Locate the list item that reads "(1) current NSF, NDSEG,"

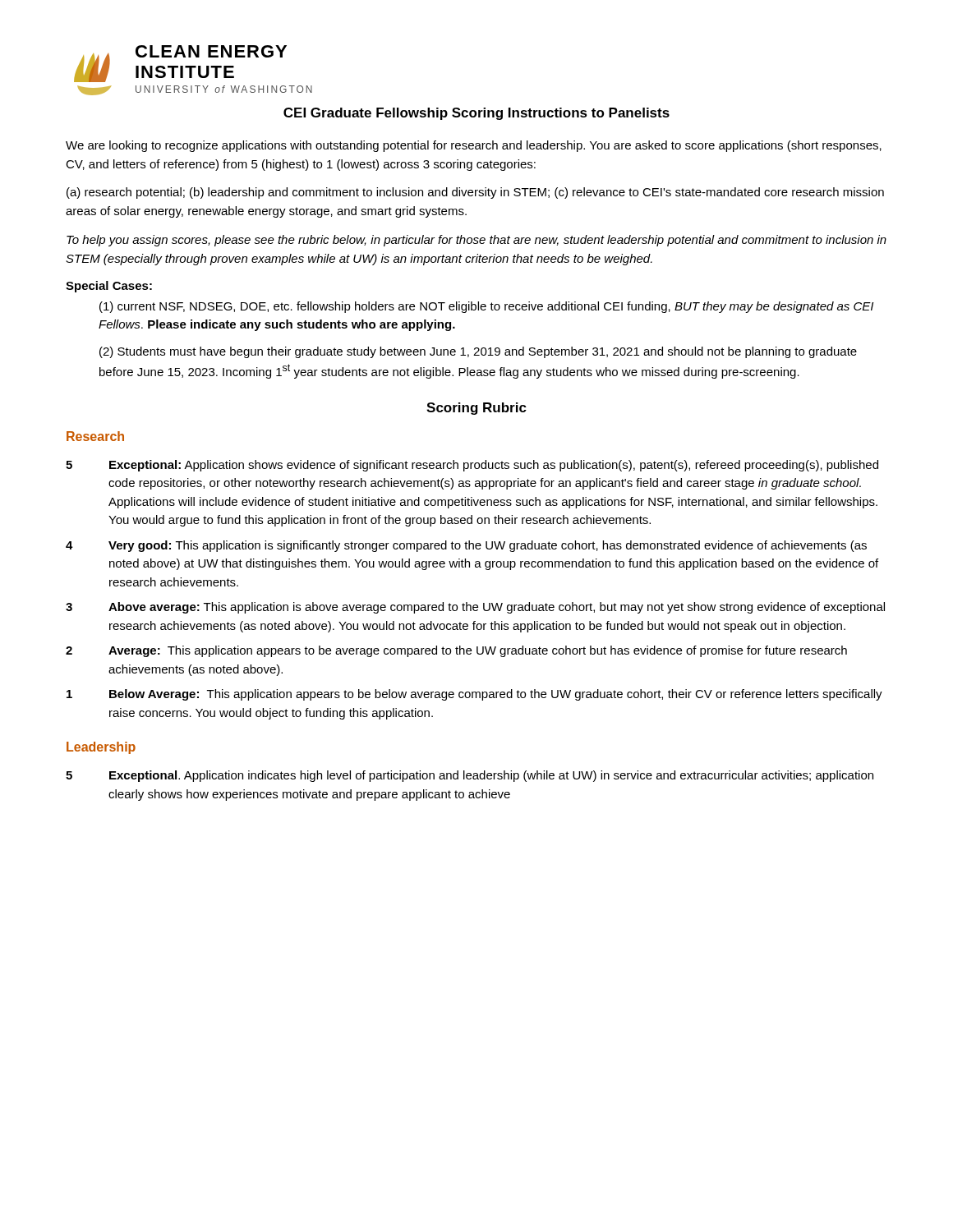(x=486, y=315)
